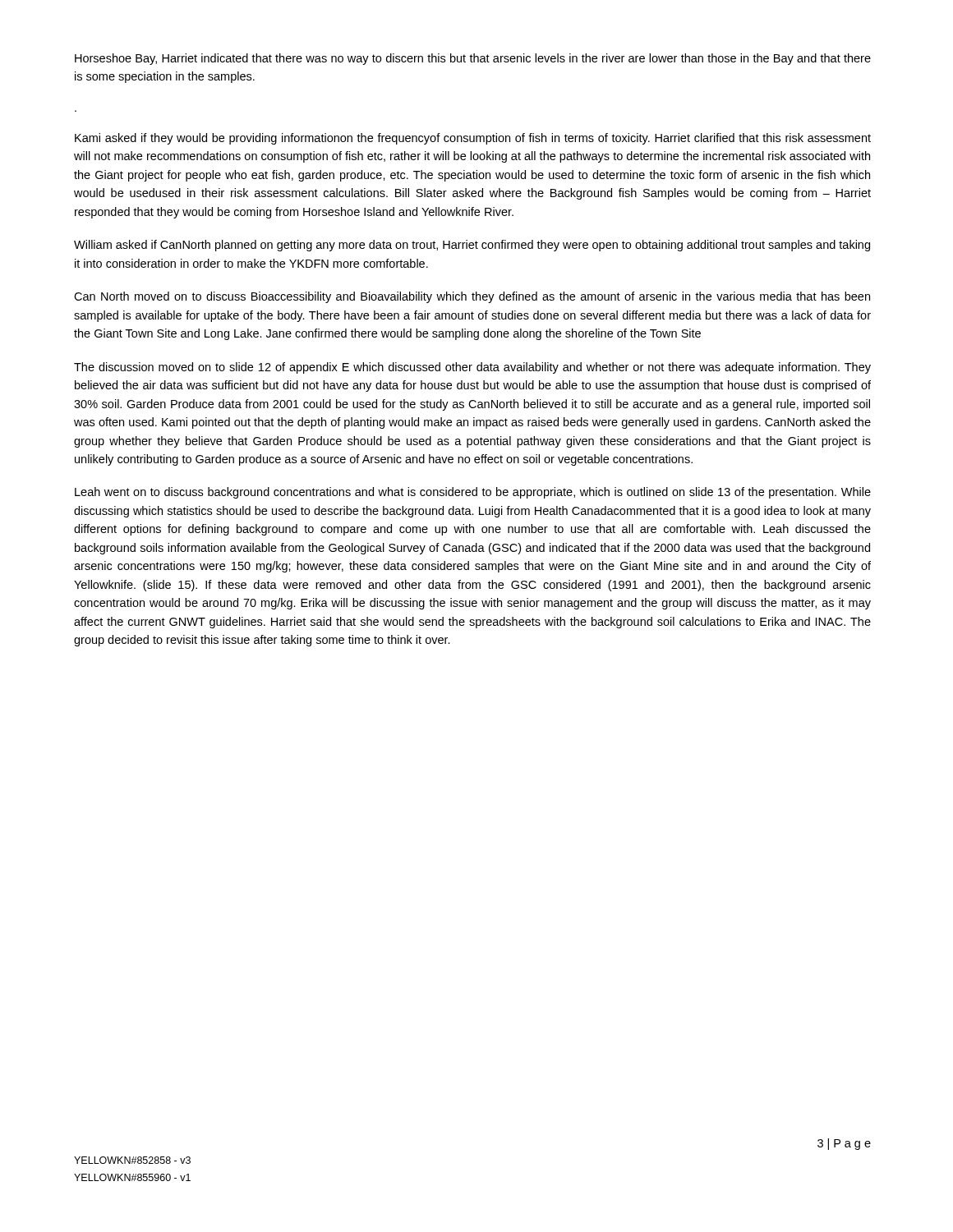Image resolution: width=953 pixels, height=1232 pixels.
Task: Point to the text starting "Leah went on to discuss"
Action: coord(472,566)
